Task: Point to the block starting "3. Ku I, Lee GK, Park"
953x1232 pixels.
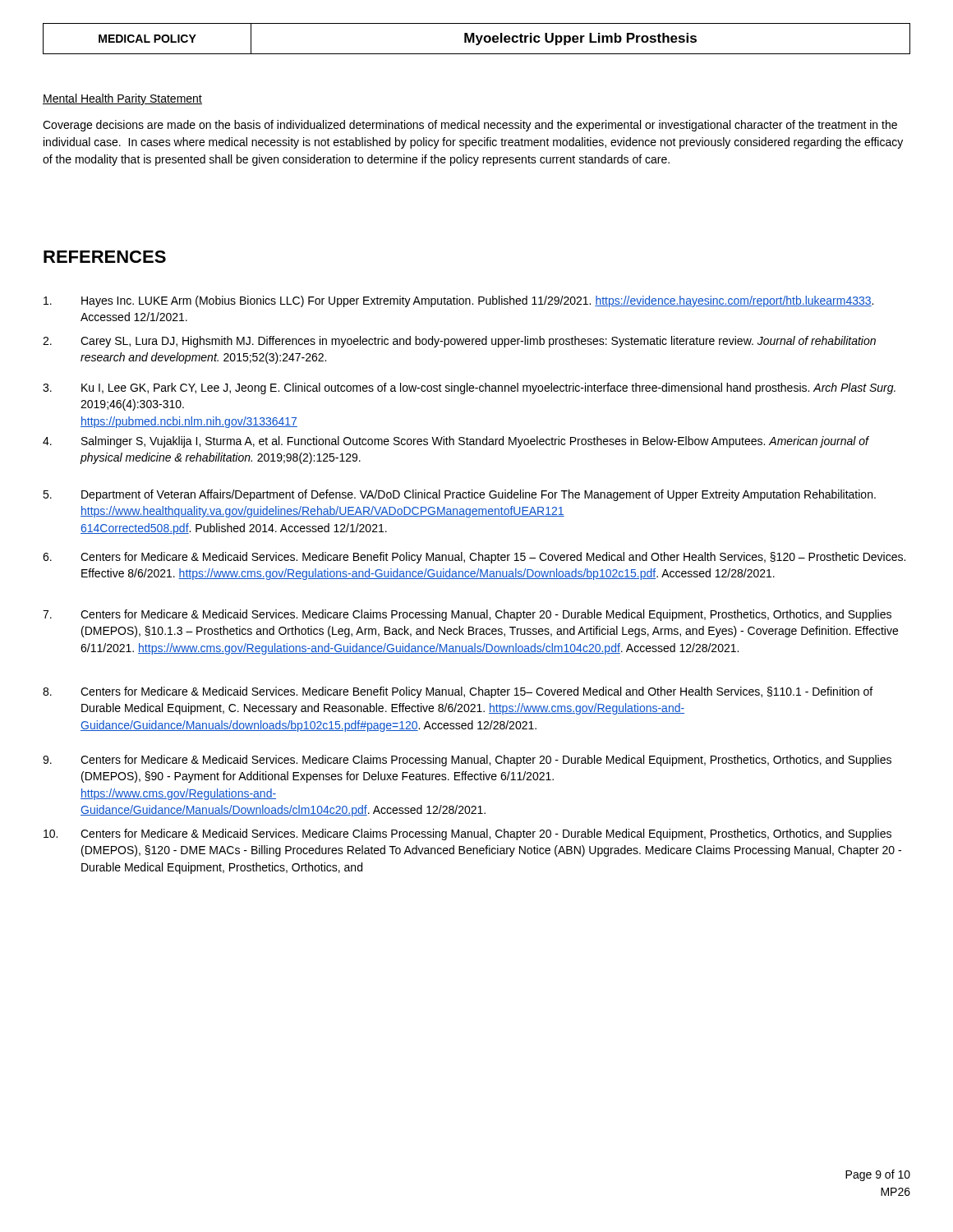Action: point(469,388)
